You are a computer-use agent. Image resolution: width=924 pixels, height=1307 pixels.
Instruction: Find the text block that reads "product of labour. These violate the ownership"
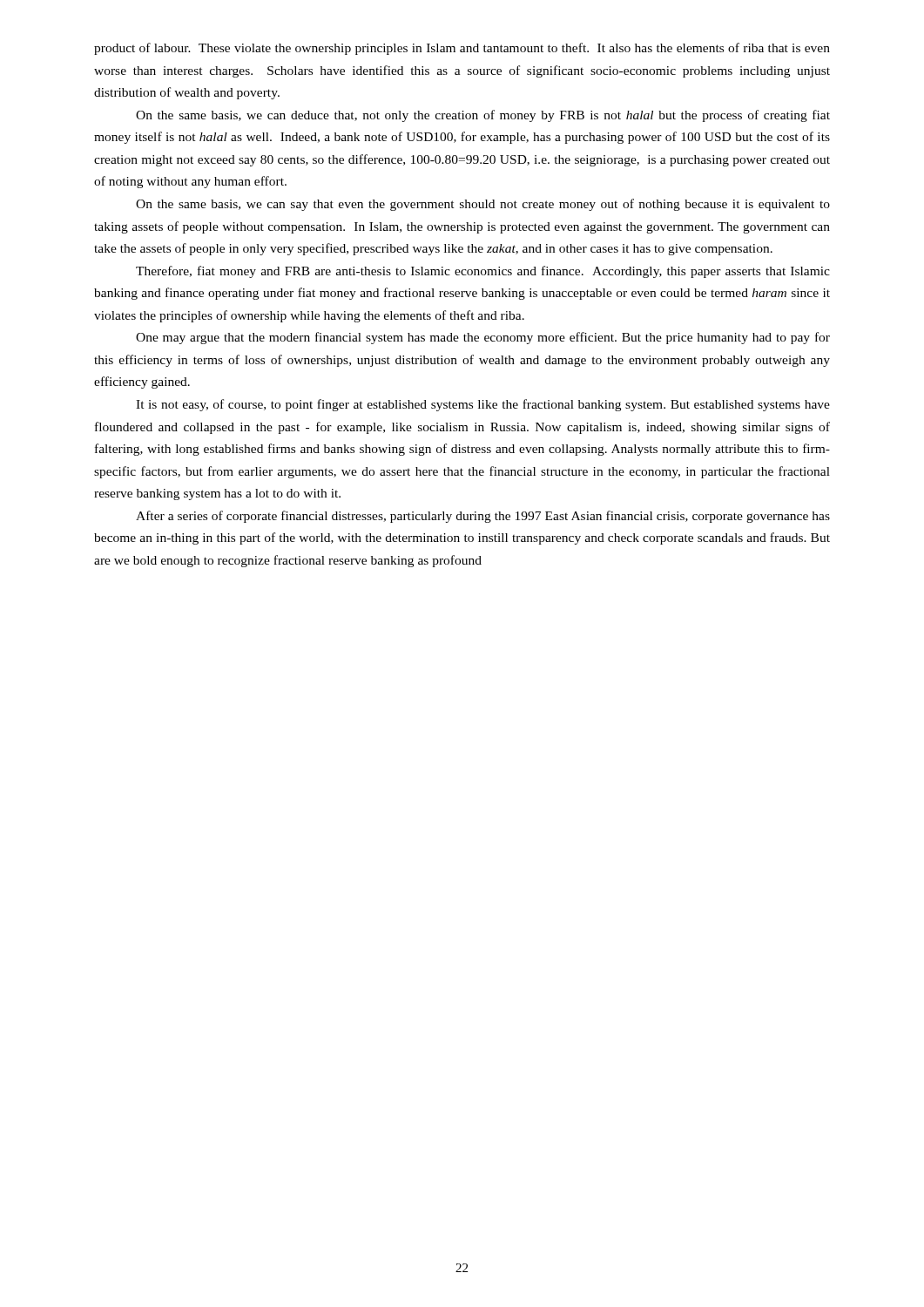(x=462, y=70)
